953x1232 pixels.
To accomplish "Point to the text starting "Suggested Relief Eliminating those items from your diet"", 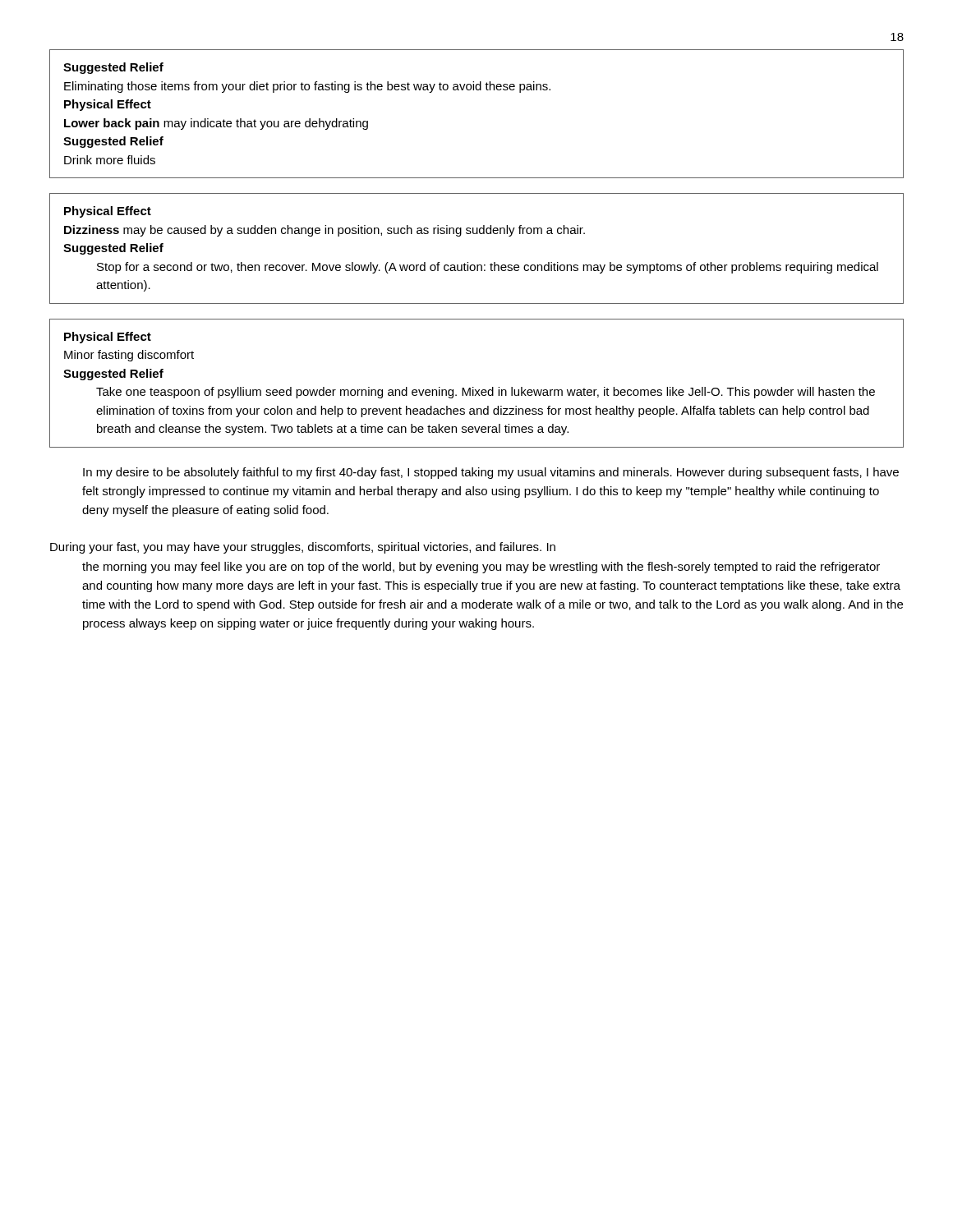I will click(x=113, y=68).
